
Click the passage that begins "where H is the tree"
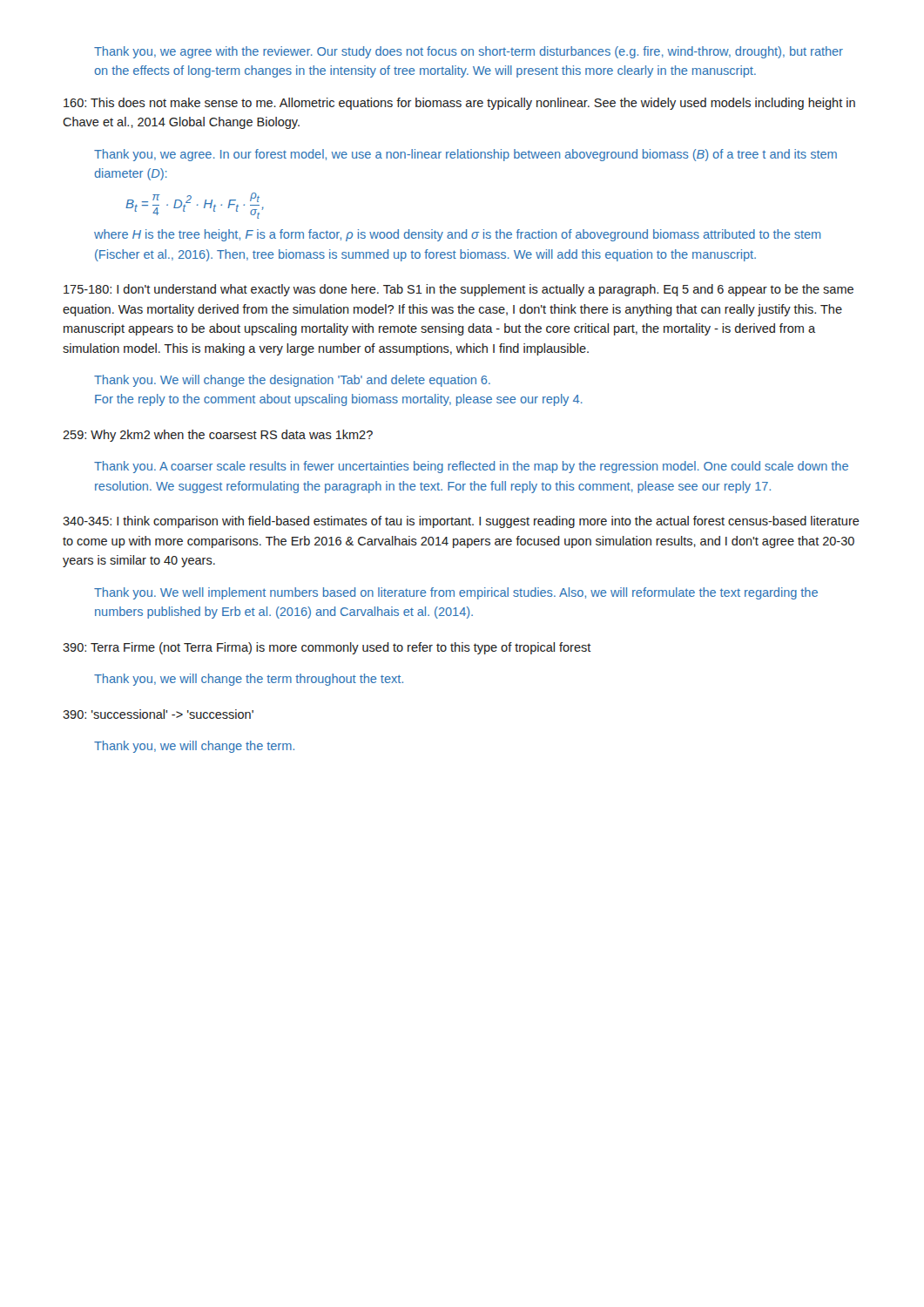[x=458, y=244]
